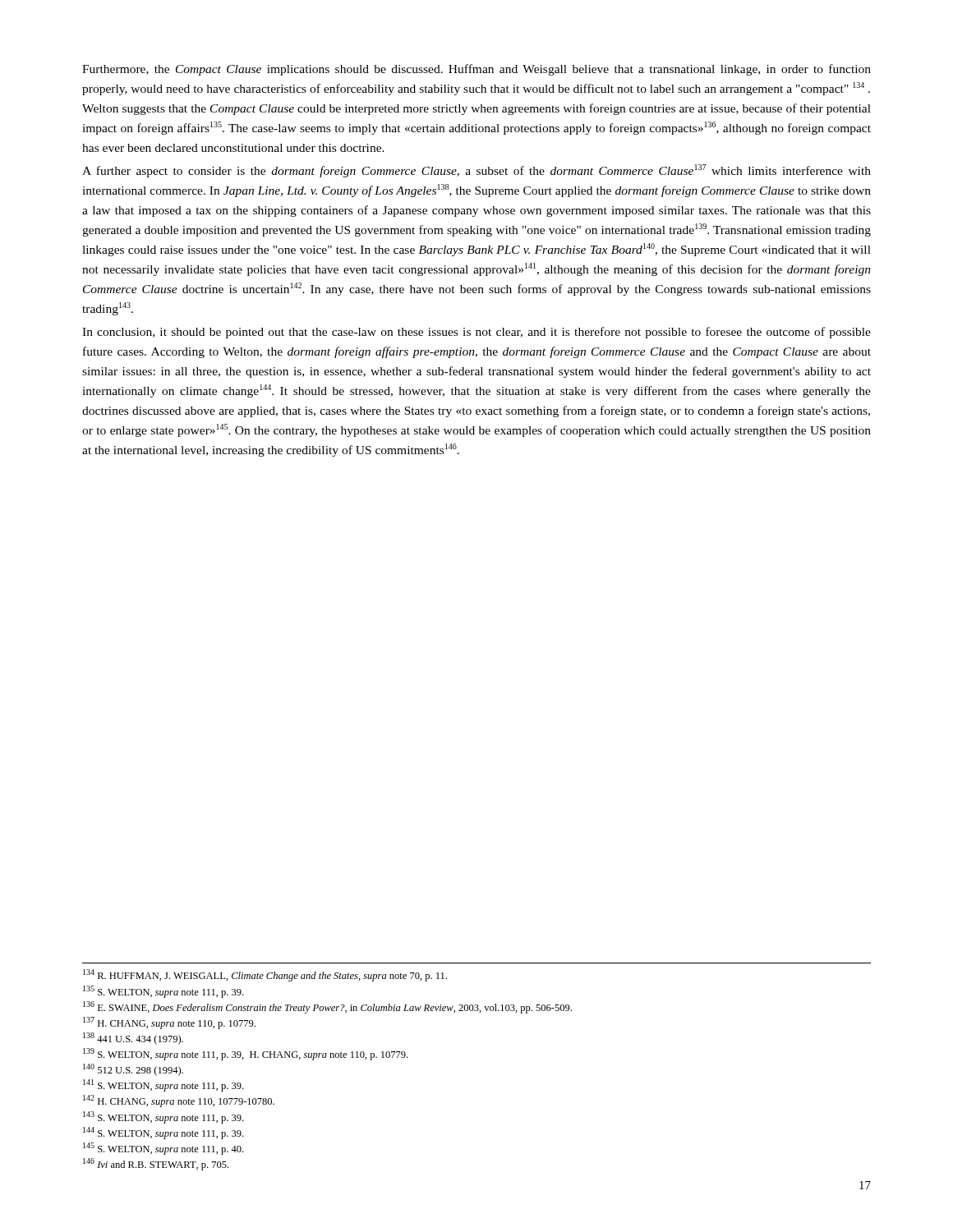
Task: Locate the block of text that opens with "137 H. CHANG, supra note"
Action: pos(169,1022)
